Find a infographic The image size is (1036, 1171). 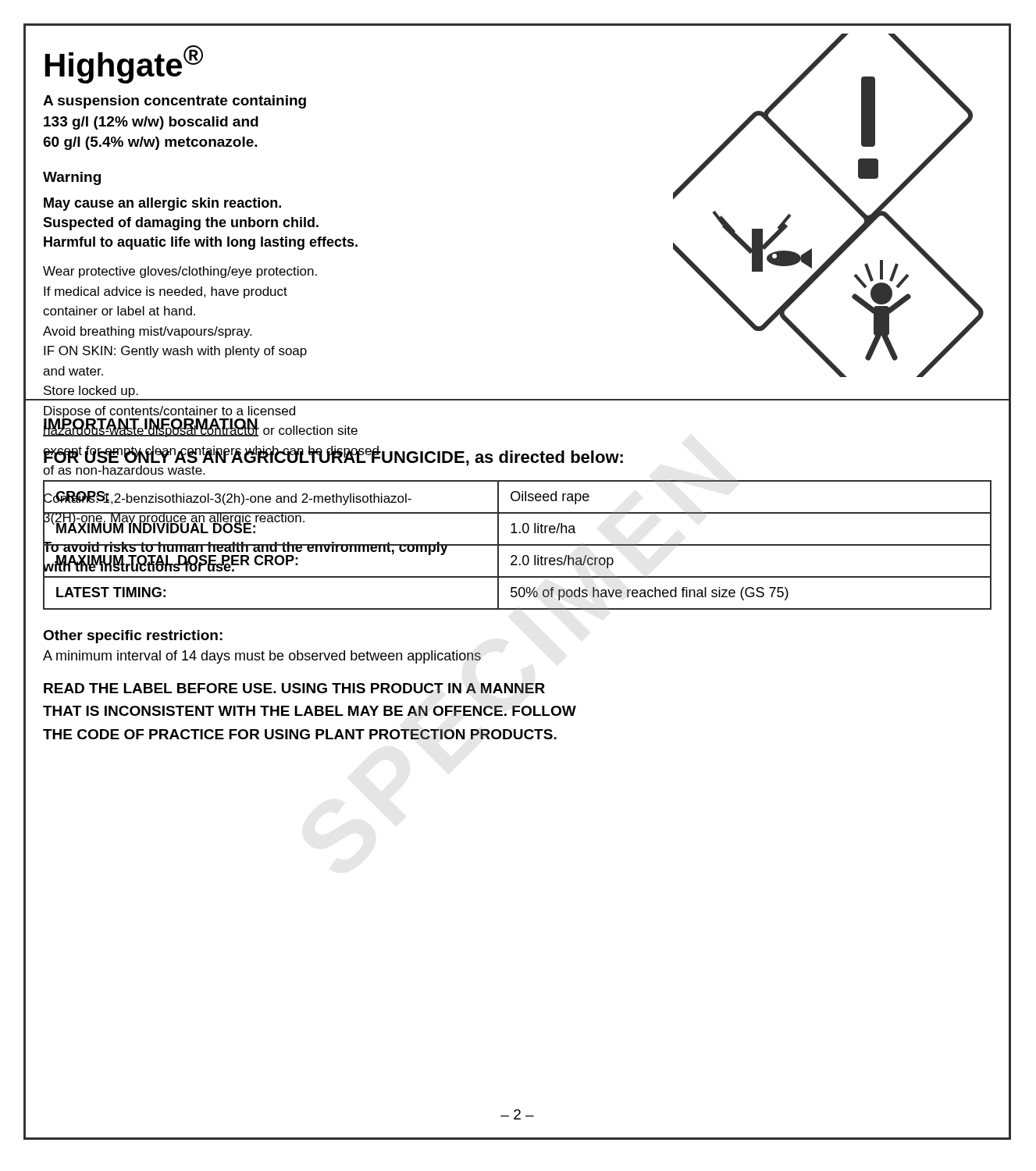pyautogui.click(x=837, y=207)
